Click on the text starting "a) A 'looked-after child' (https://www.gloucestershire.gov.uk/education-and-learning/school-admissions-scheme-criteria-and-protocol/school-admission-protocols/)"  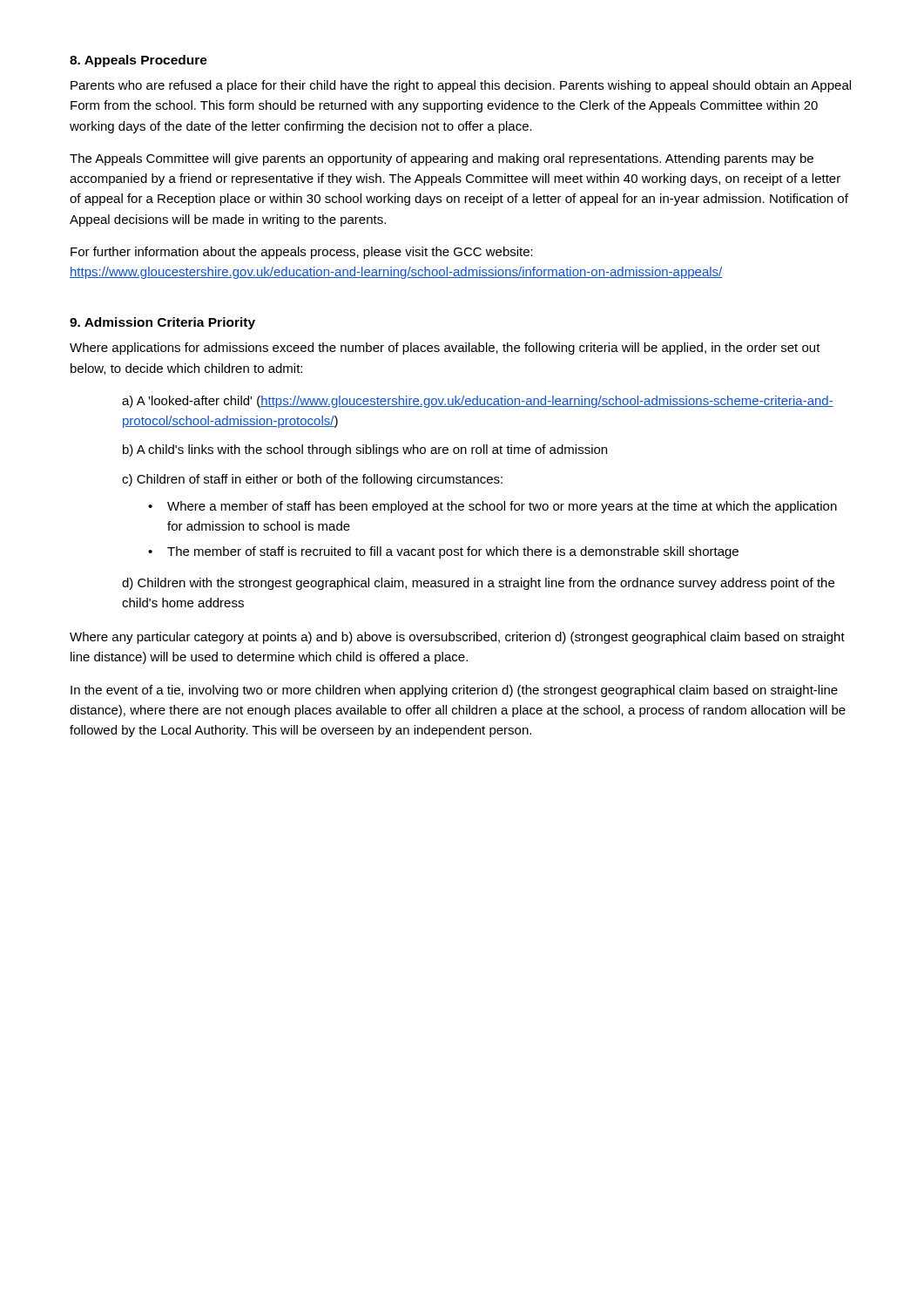tap(478, 410)
